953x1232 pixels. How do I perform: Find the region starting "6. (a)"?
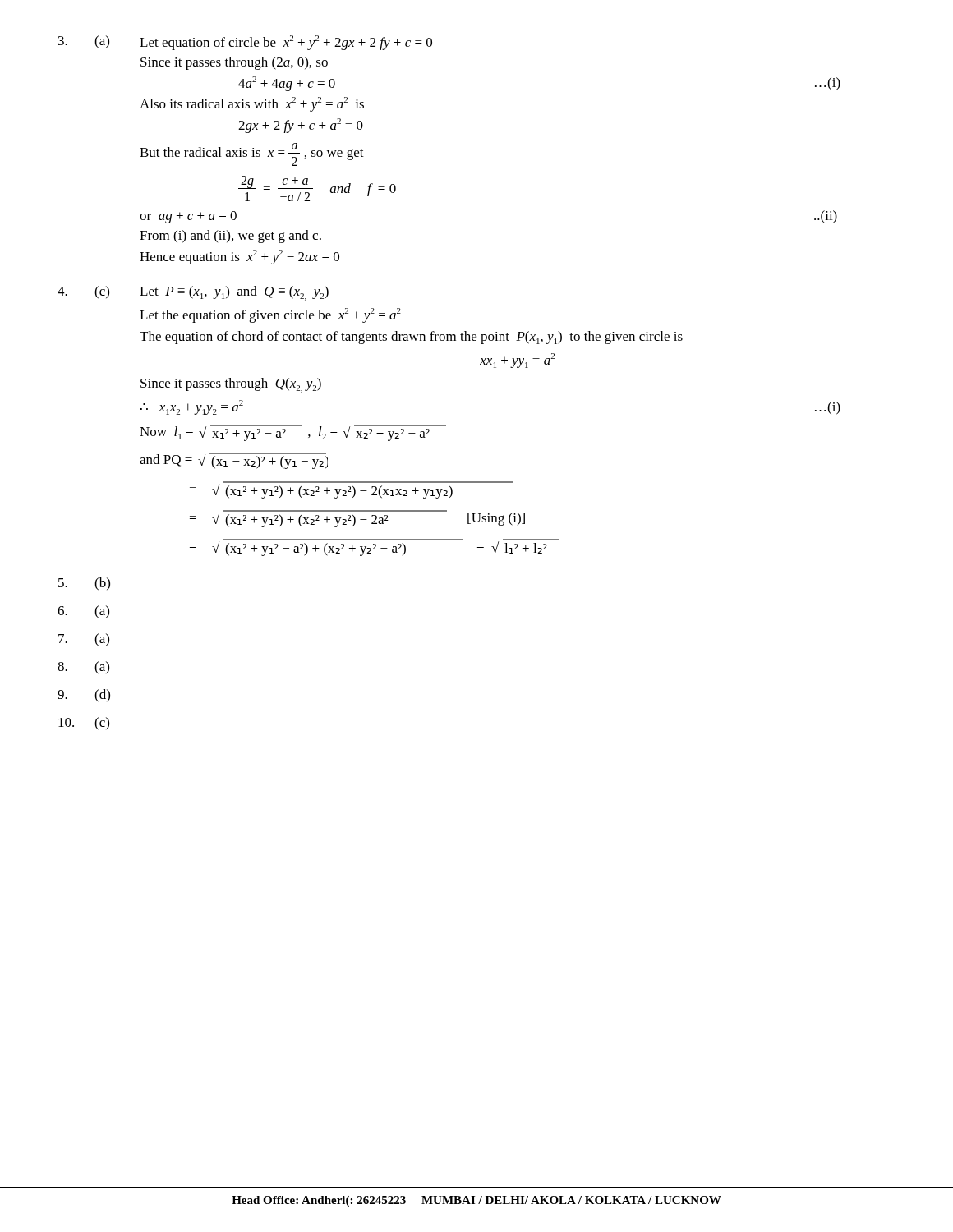coord(102,611)
